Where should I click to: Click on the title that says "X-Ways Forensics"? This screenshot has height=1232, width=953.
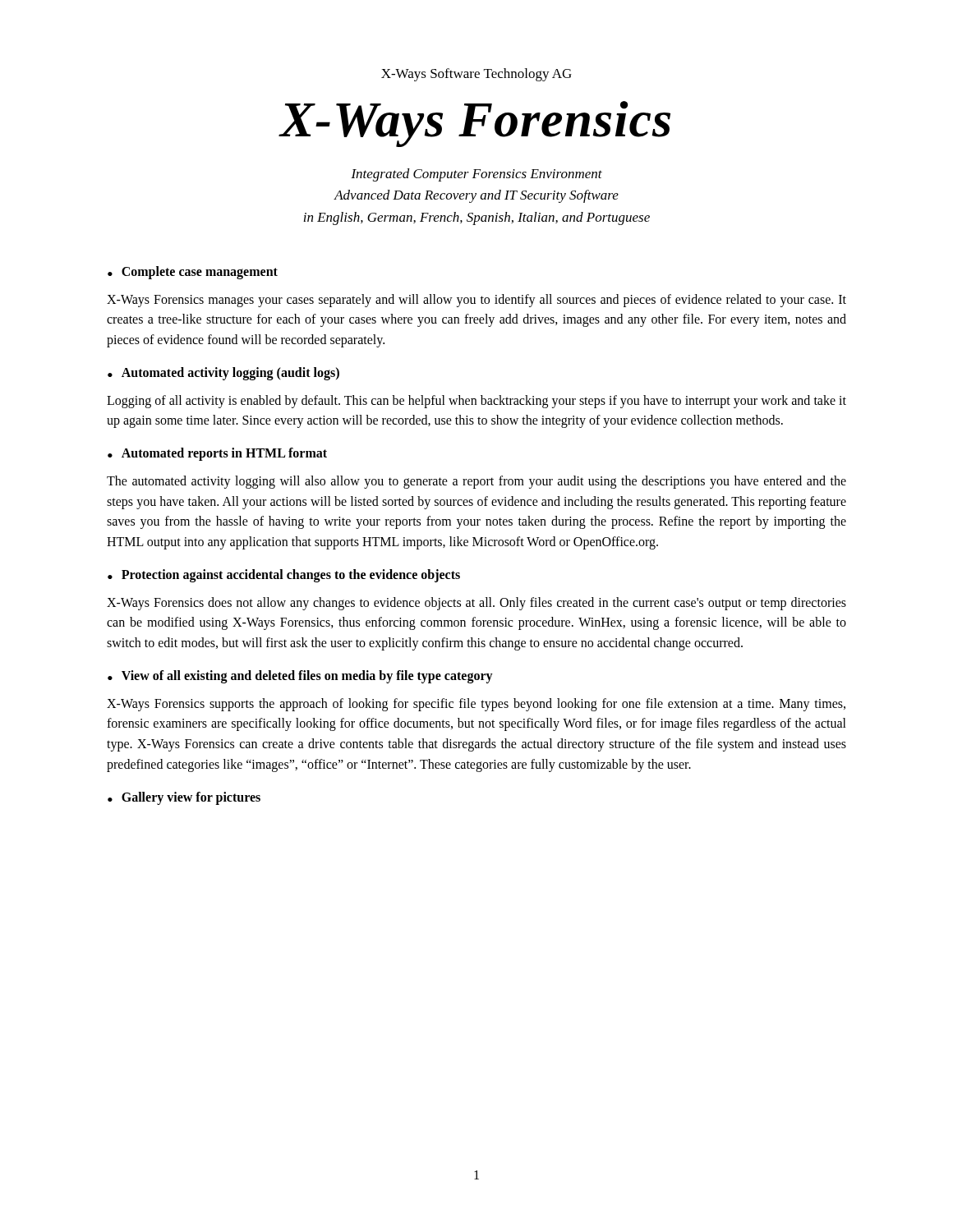coord(476,119)
